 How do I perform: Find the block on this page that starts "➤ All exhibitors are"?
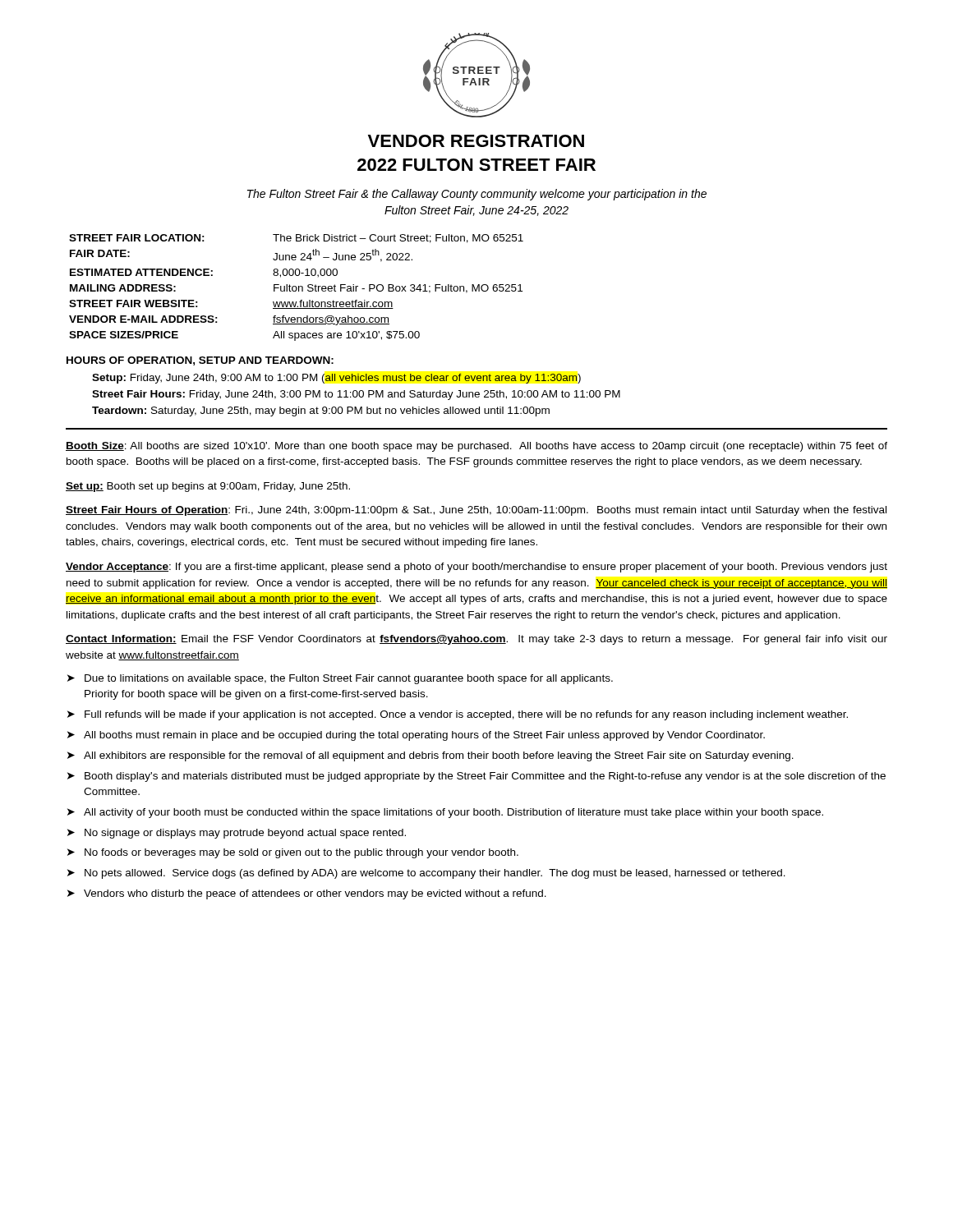[476, 756]
